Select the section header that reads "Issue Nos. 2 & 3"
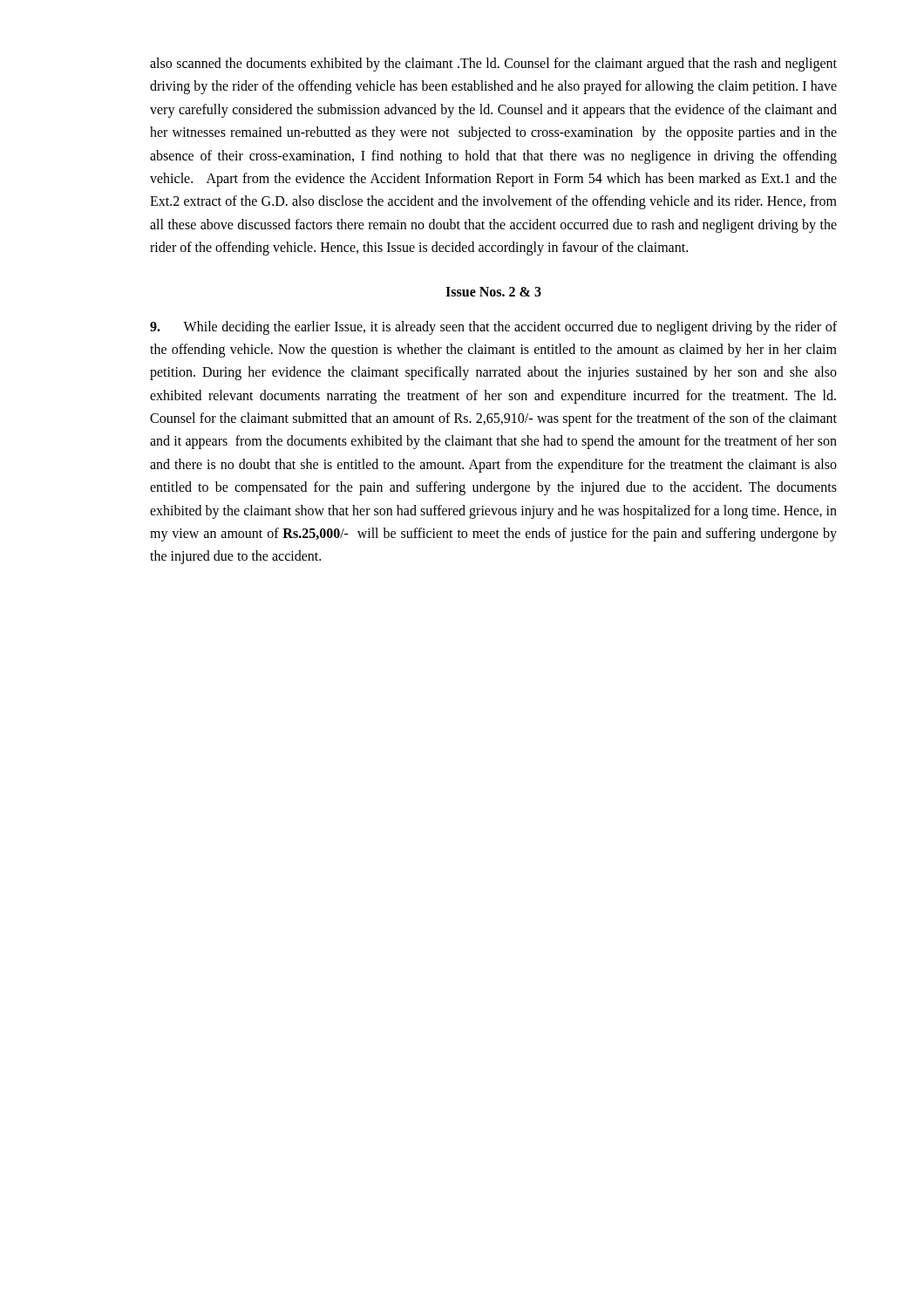The height and width of the screenshot is (1308, 924). (493, 292)
